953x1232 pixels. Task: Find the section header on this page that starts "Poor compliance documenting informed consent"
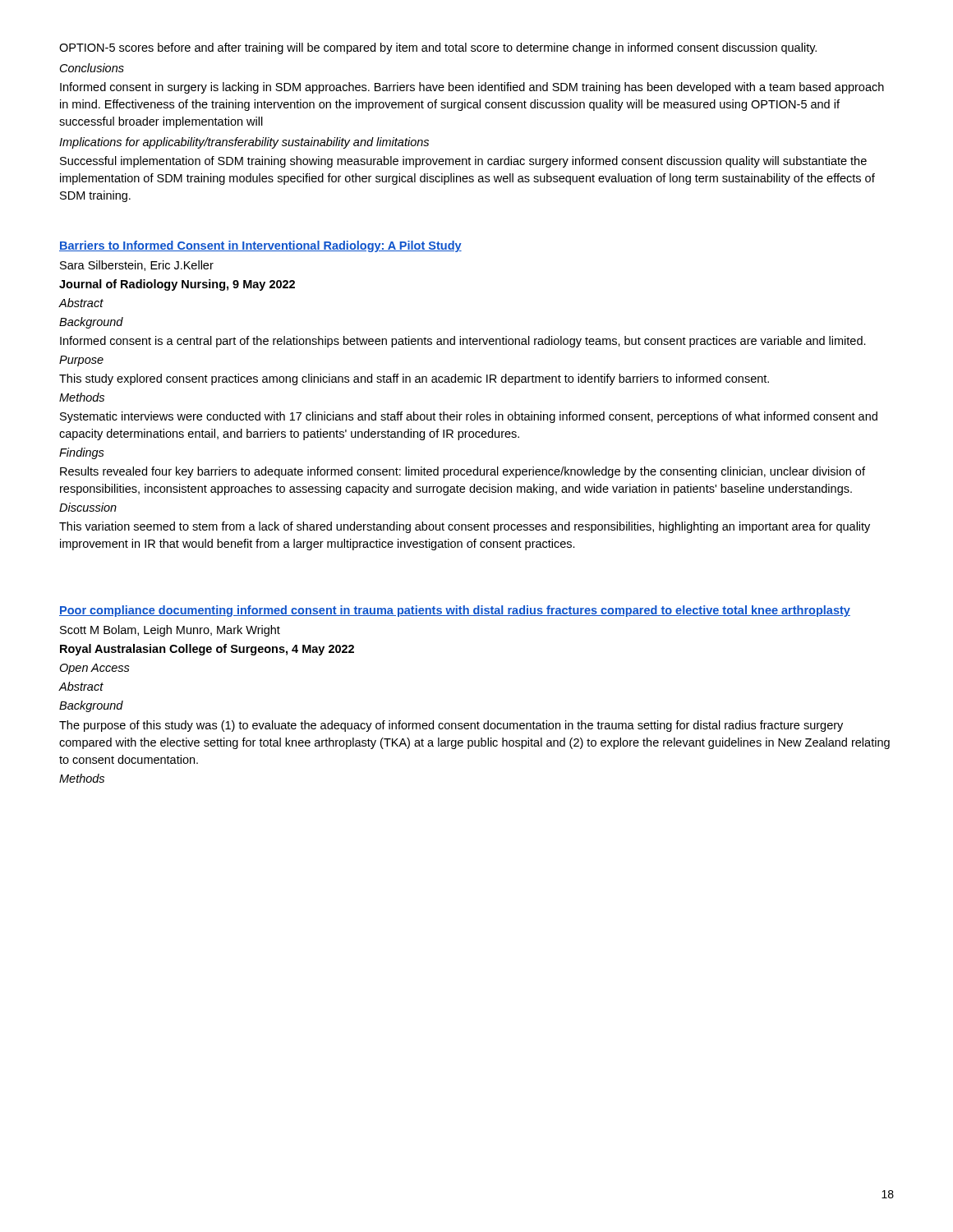pyautogui.click(x=455, y=611)
